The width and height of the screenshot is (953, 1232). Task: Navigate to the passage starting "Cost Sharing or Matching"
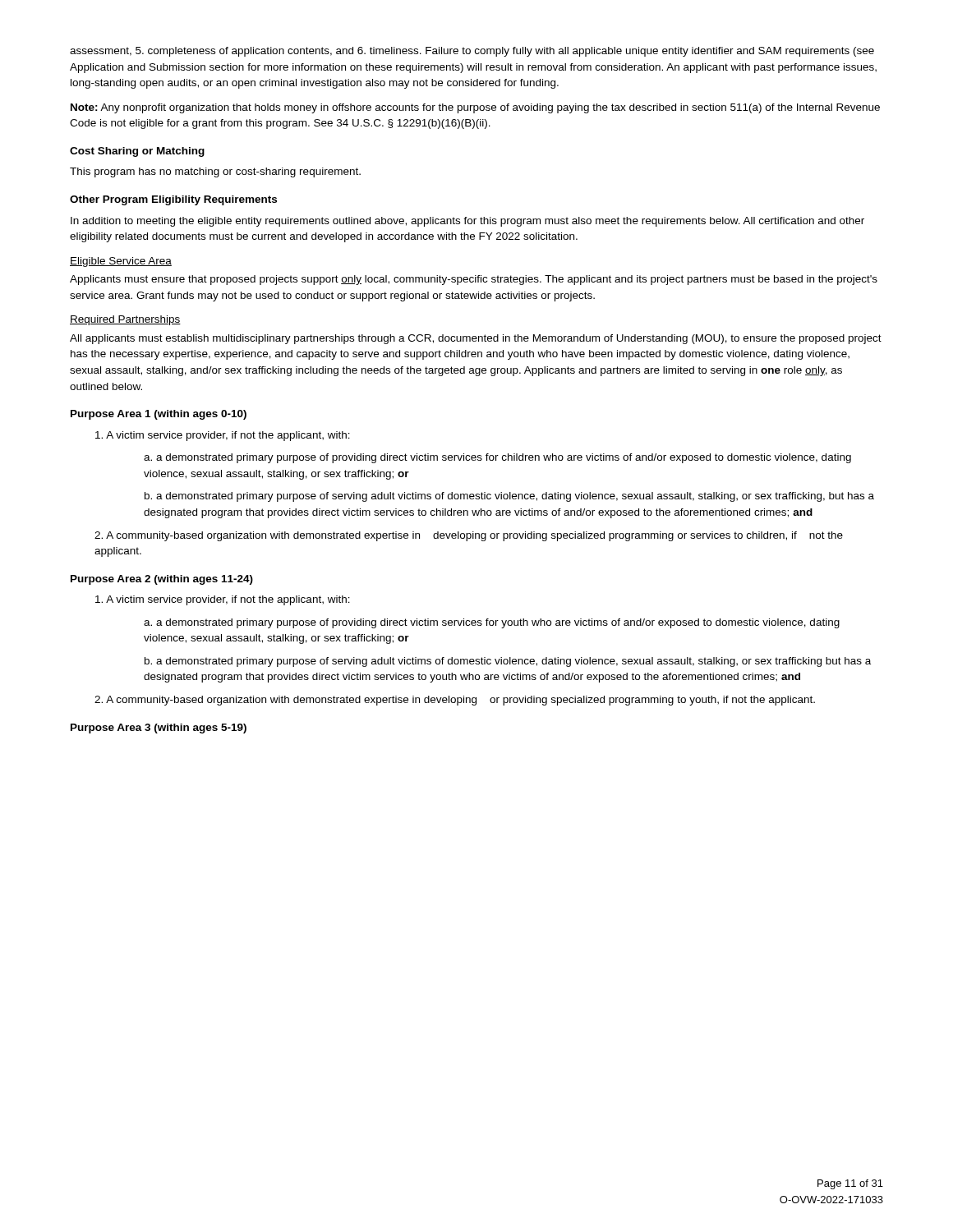point(137,152)
